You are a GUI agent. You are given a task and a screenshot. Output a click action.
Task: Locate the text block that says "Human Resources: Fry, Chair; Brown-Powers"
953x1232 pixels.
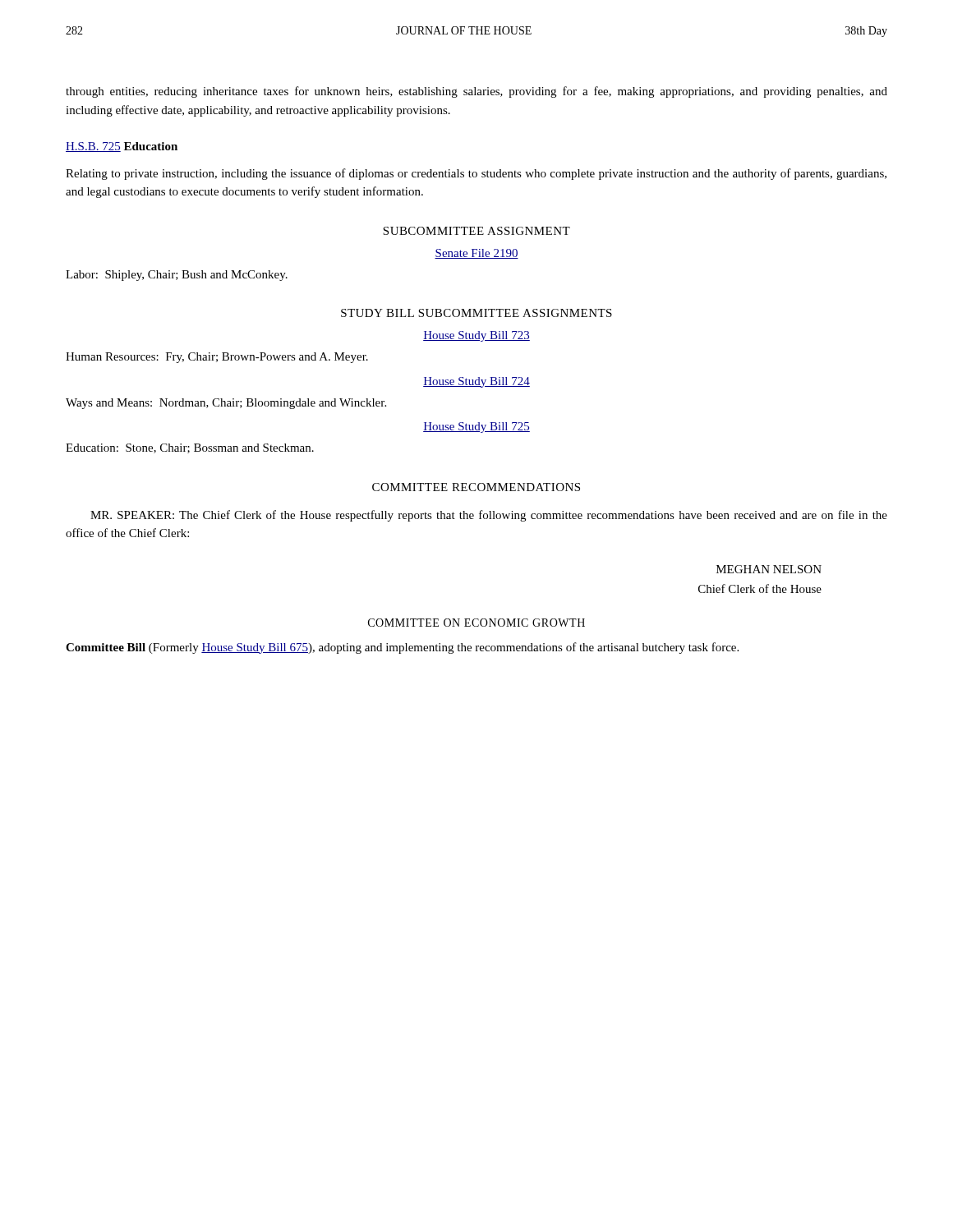pos(217,356)
